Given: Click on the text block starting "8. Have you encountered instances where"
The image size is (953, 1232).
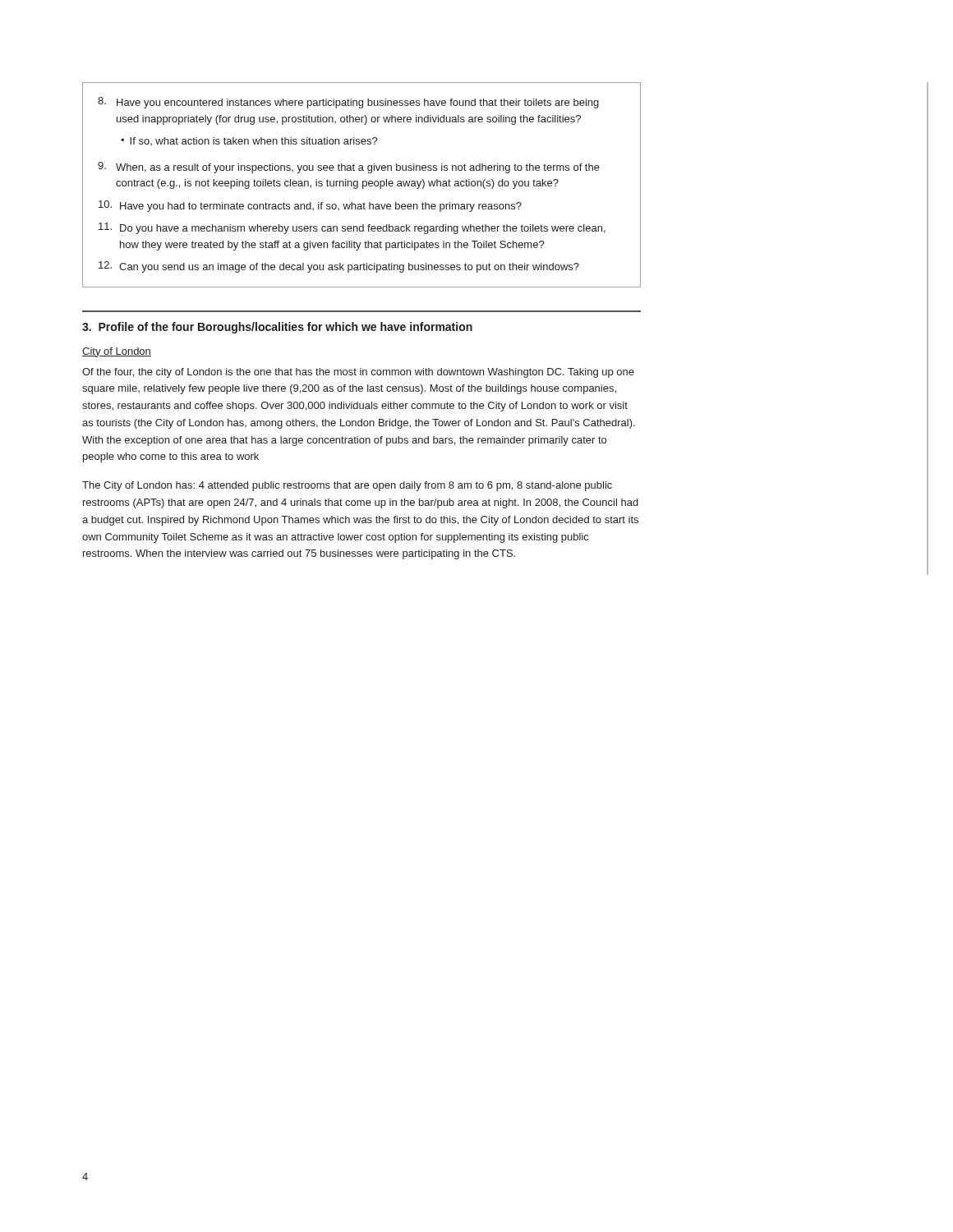Looking at the screenshot, I should (x=361, y=185).
